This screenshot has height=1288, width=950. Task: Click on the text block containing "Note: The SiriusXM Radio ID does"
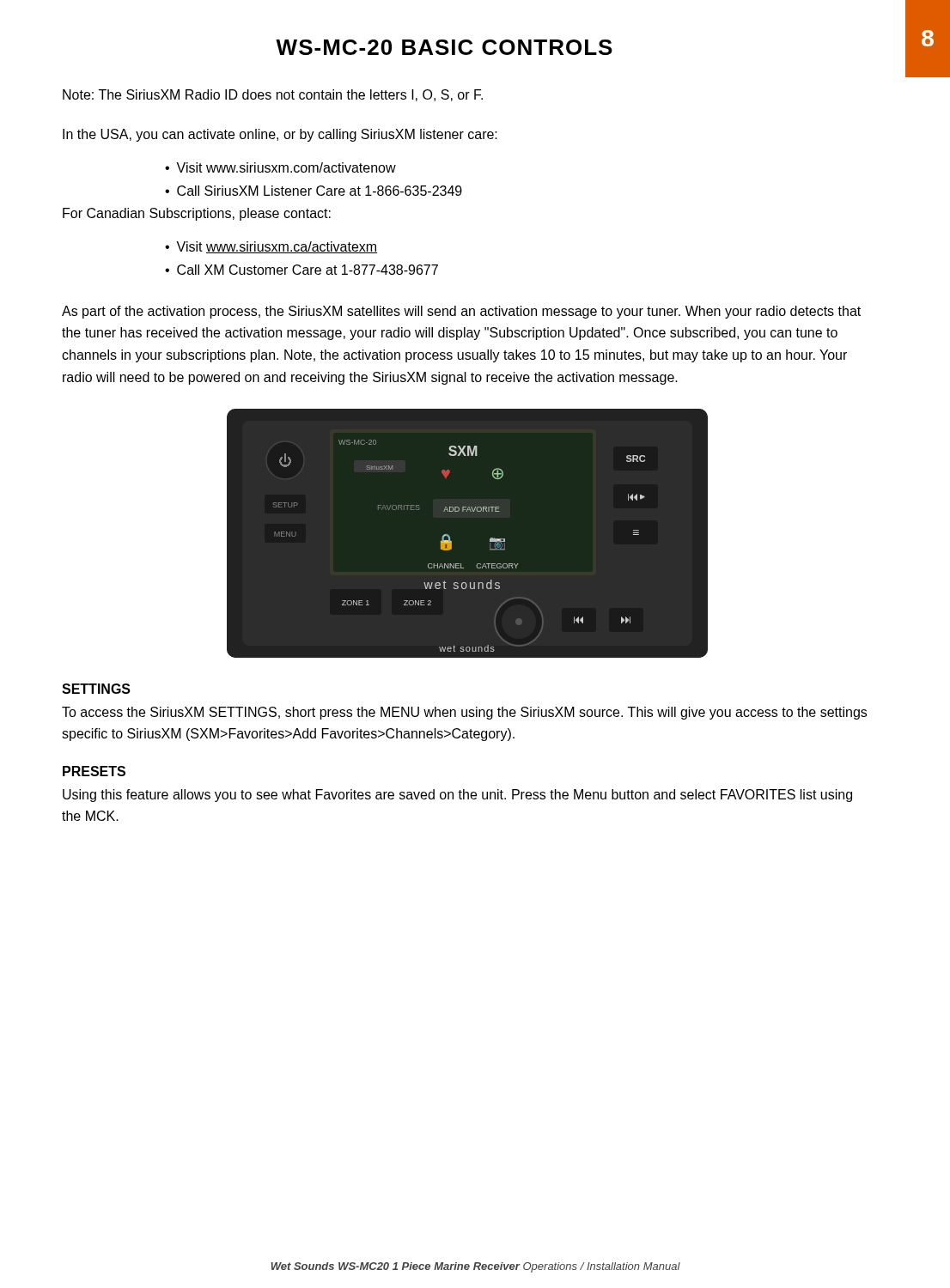[x=273, y=95]
